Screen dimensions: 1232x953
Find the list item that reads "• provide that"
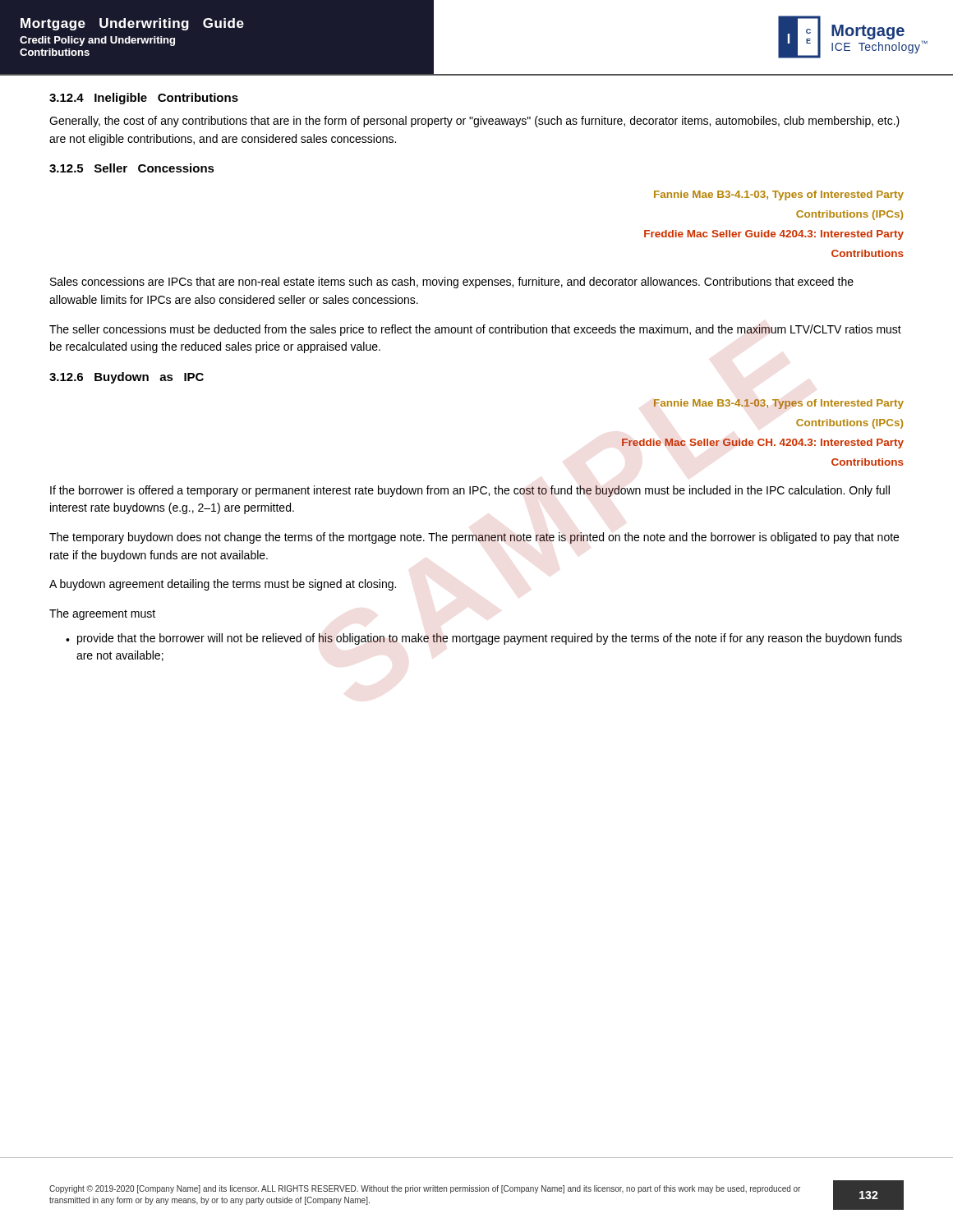click(x=485, y=648)
